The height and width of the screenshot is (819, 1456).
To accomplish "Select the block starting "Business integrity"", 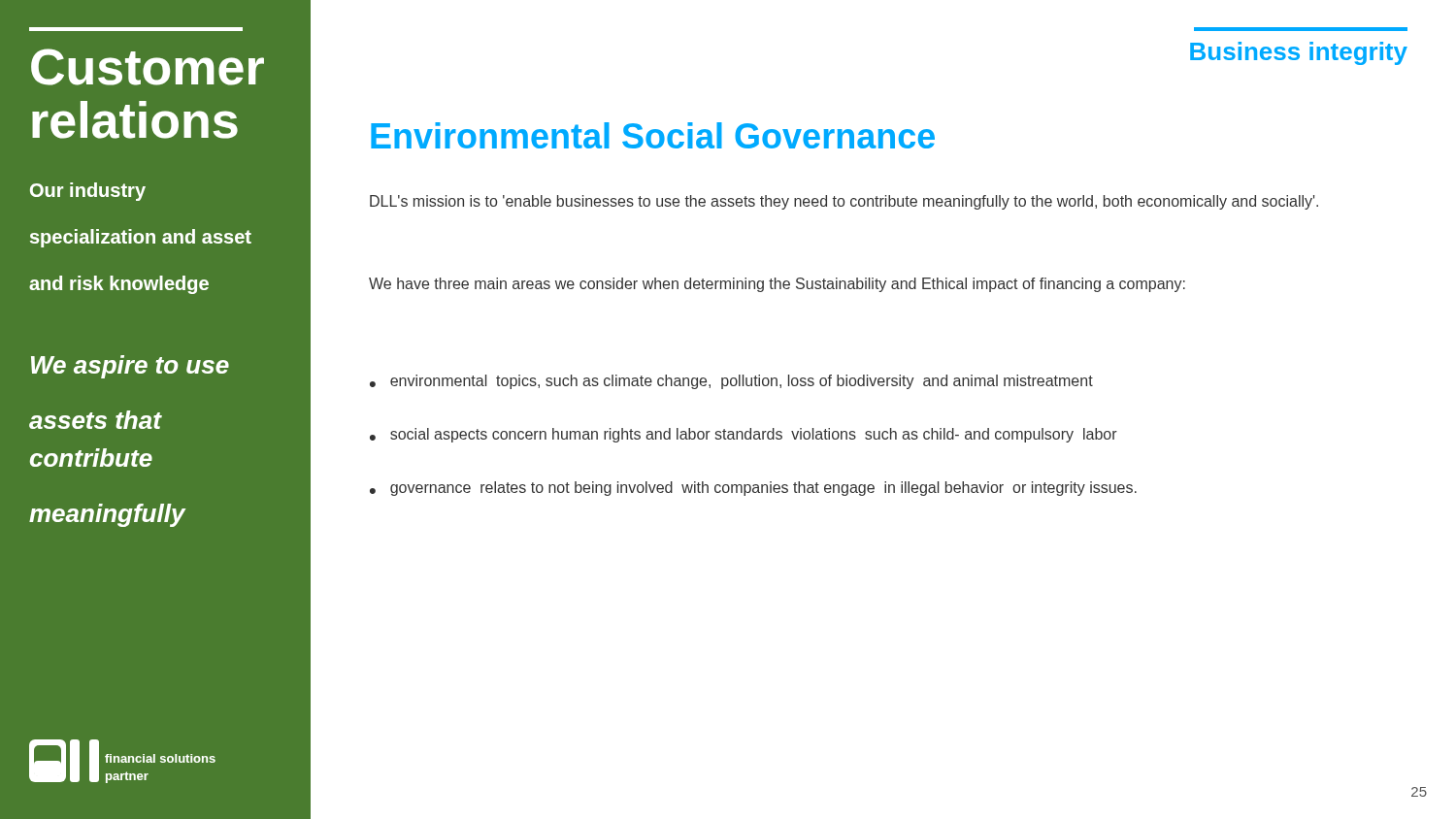I will point(1298,51).
